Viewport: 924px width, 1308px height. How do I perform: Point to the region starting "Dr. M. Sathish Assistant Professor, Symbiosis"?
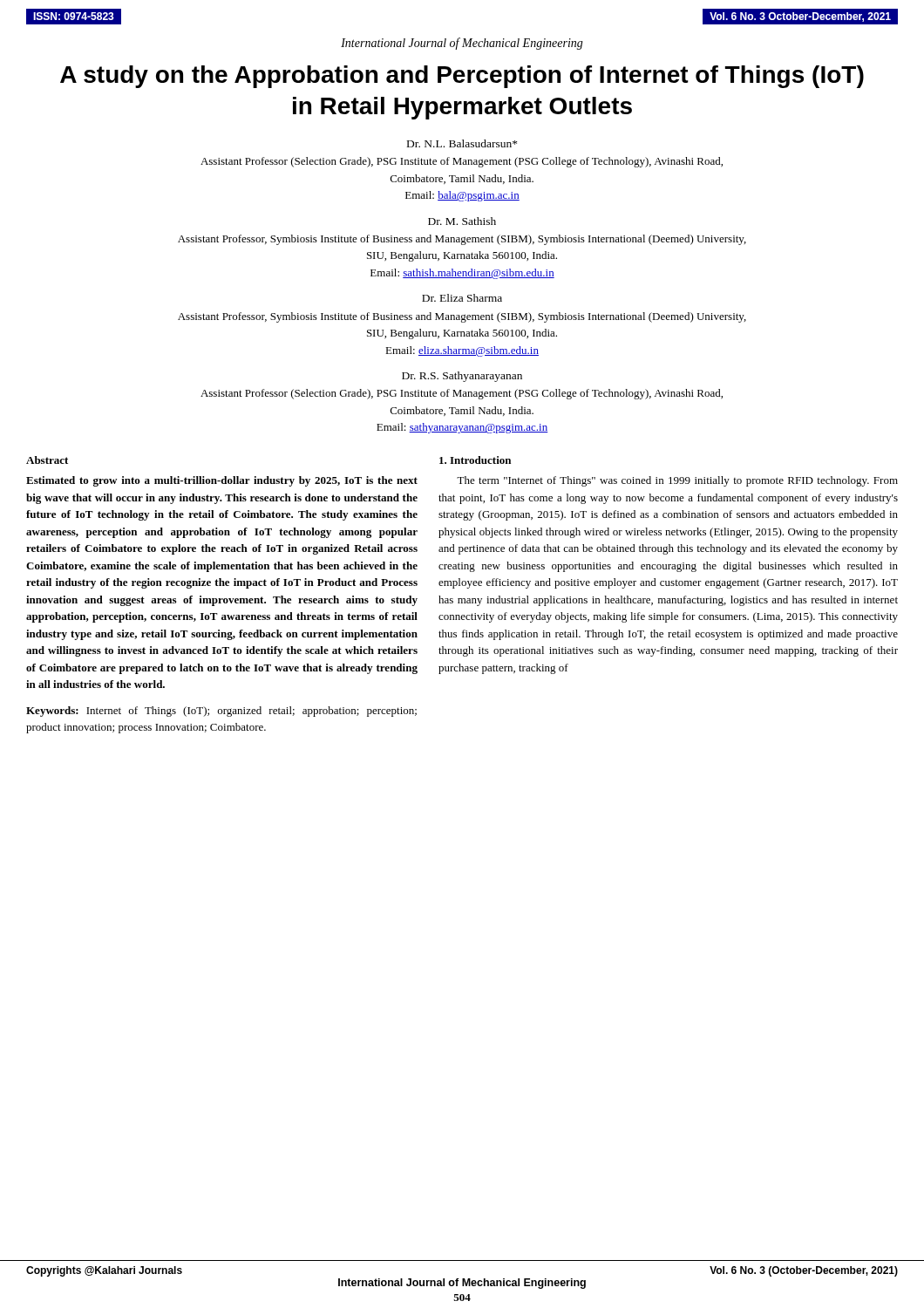(x=462, y=246)
